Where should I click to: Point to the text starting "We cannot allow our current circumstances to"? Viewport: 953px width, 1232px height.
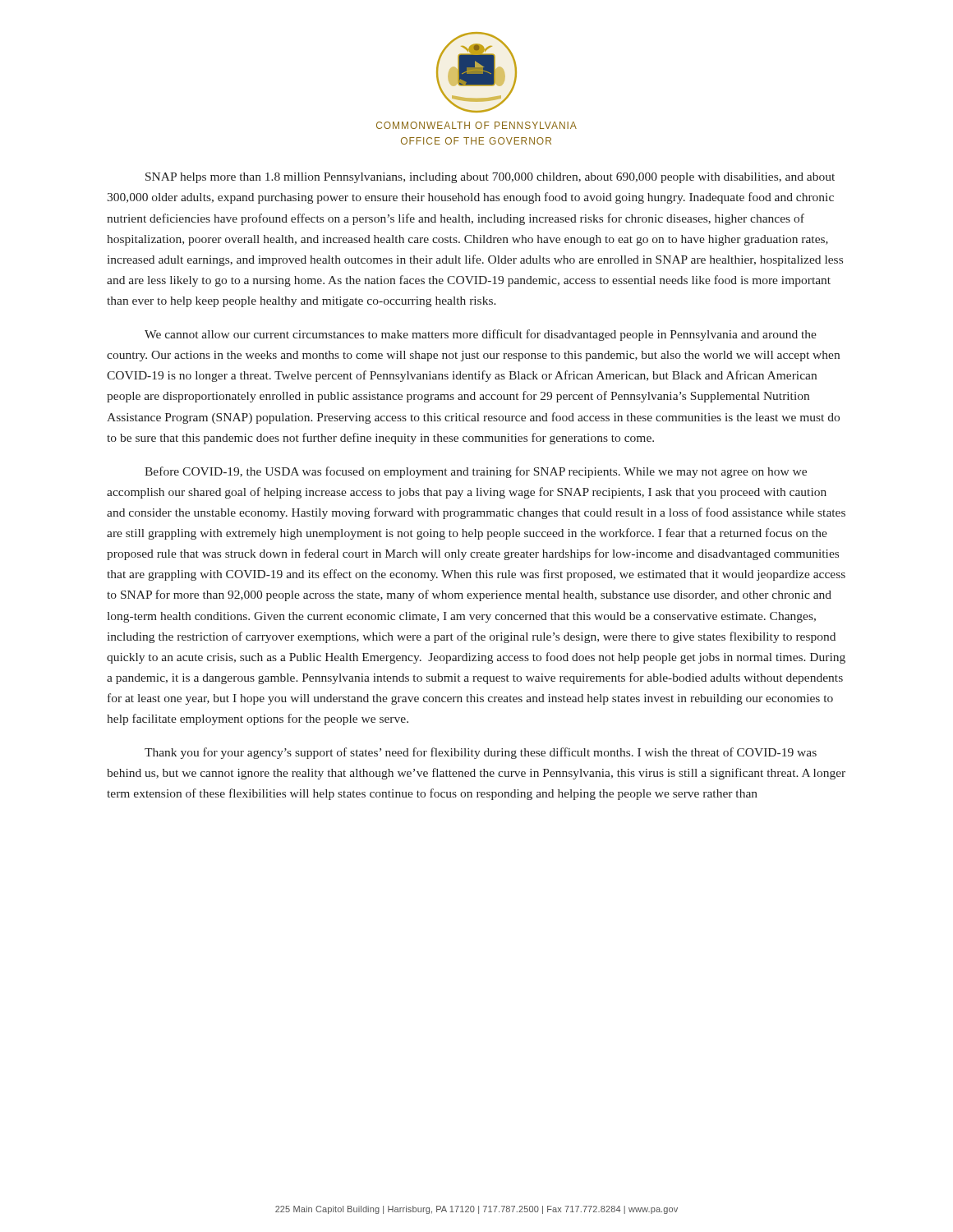(x=474, y=386)
